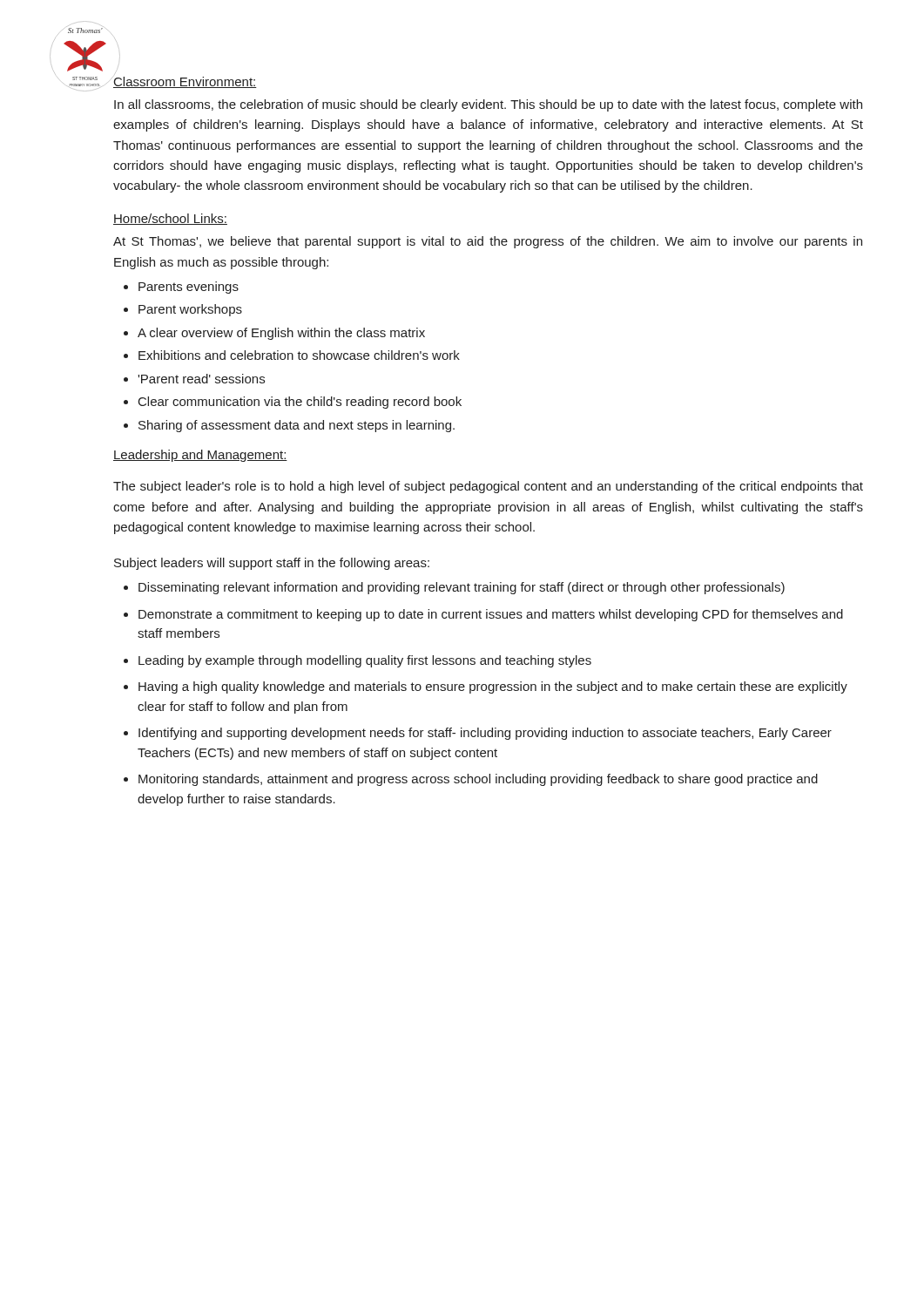Find the region starting "Classroom Environment:"
The image size is (924, 1307).
point(185,81)
